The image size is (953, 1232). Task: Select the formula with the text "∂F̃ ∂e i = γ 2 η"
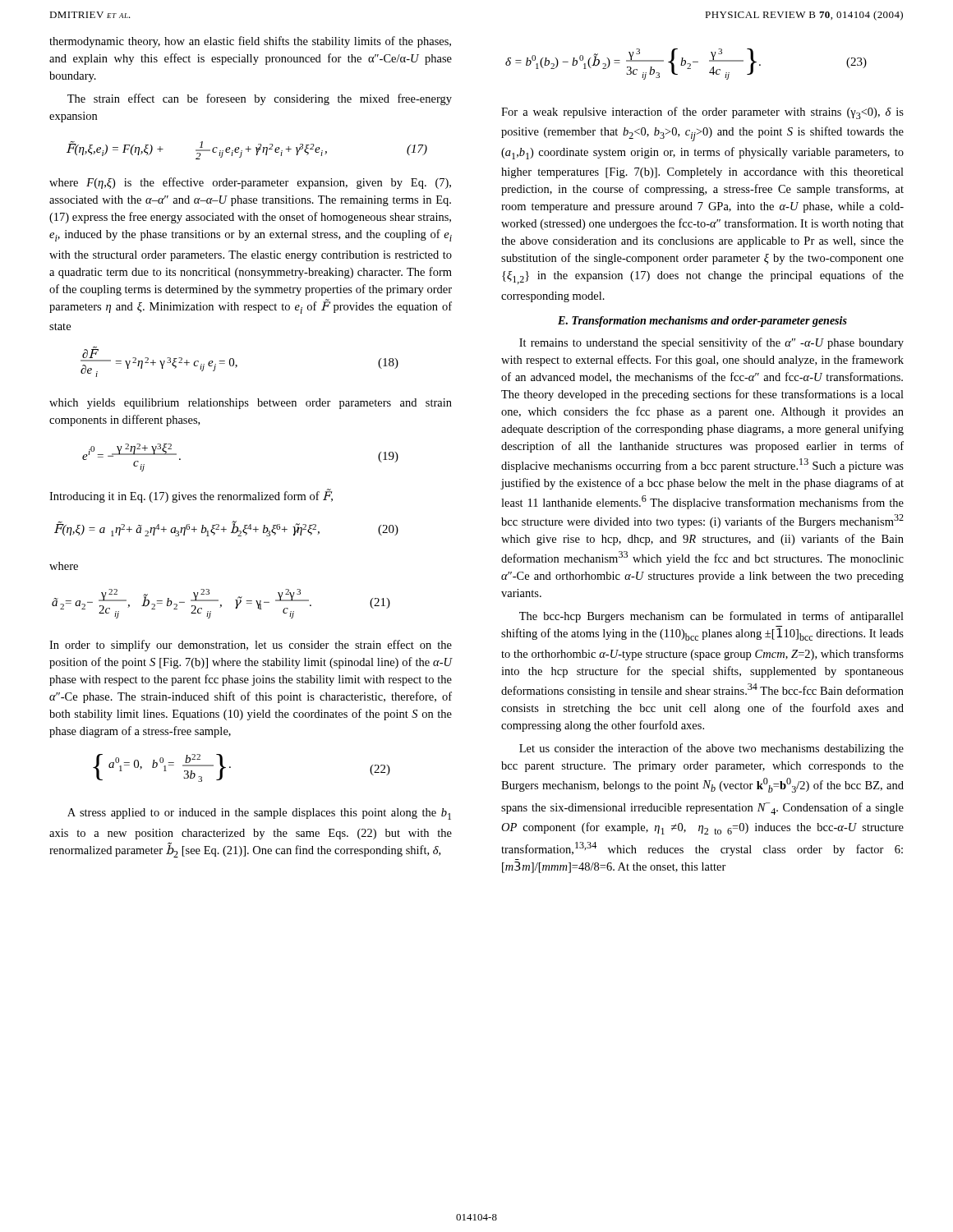238,363
